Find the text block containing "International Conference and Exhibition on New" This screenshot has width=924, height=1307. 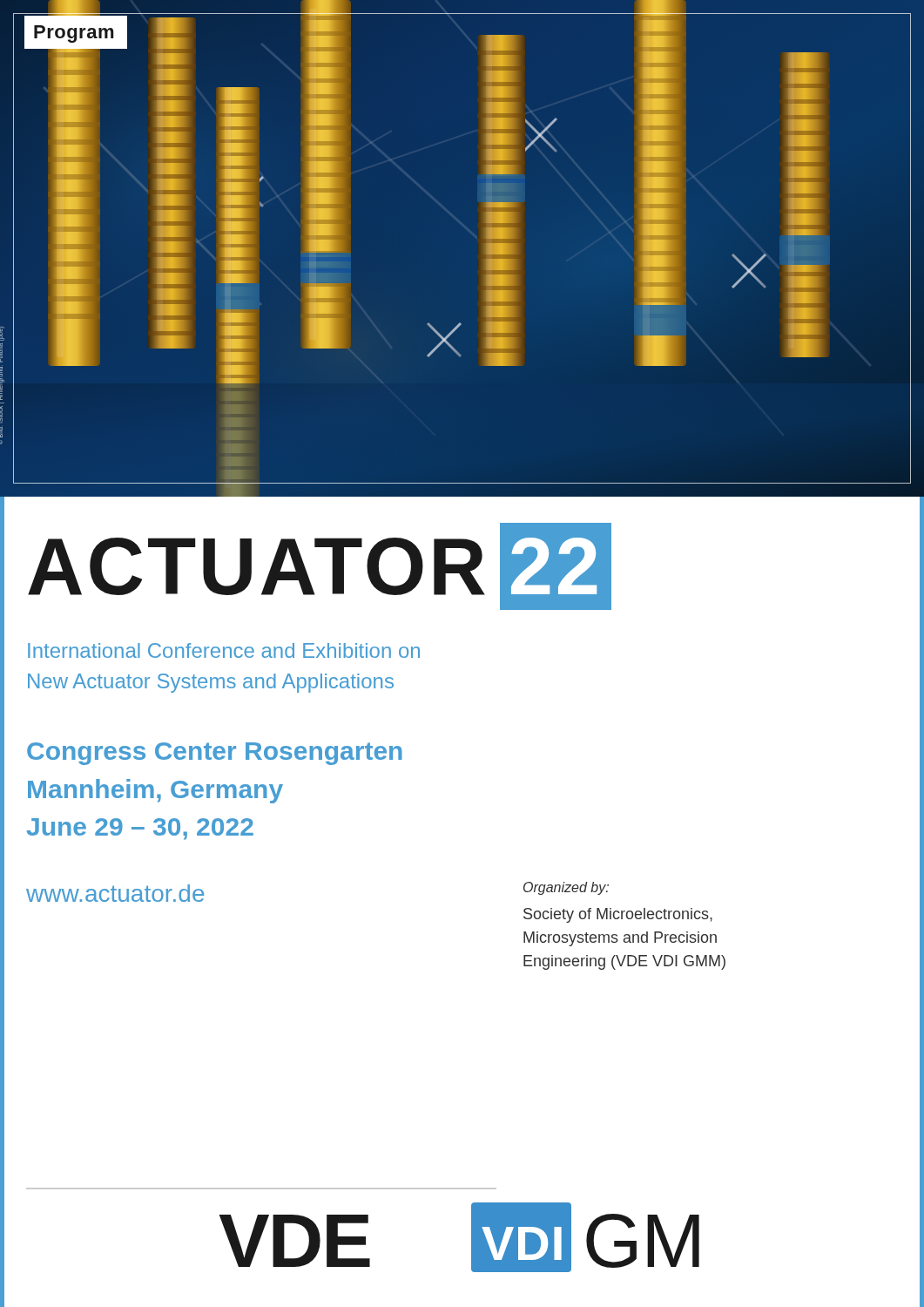pos(279,666)
